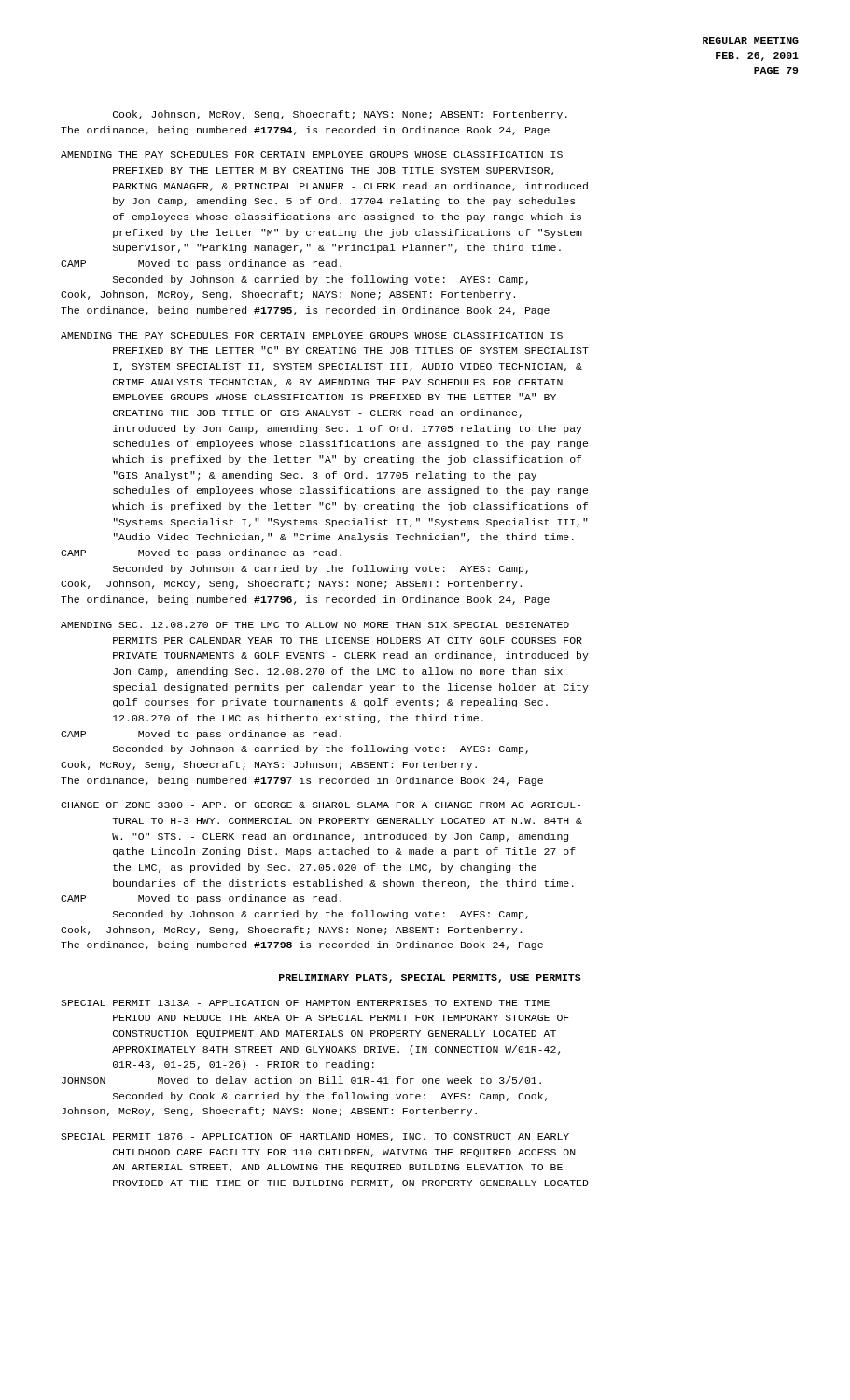The height and width of the screenshot is (1400, 850).
Task: Select the text block containing "SPECIAL PERMIT 1313A -"
Action: point(315,1057)
